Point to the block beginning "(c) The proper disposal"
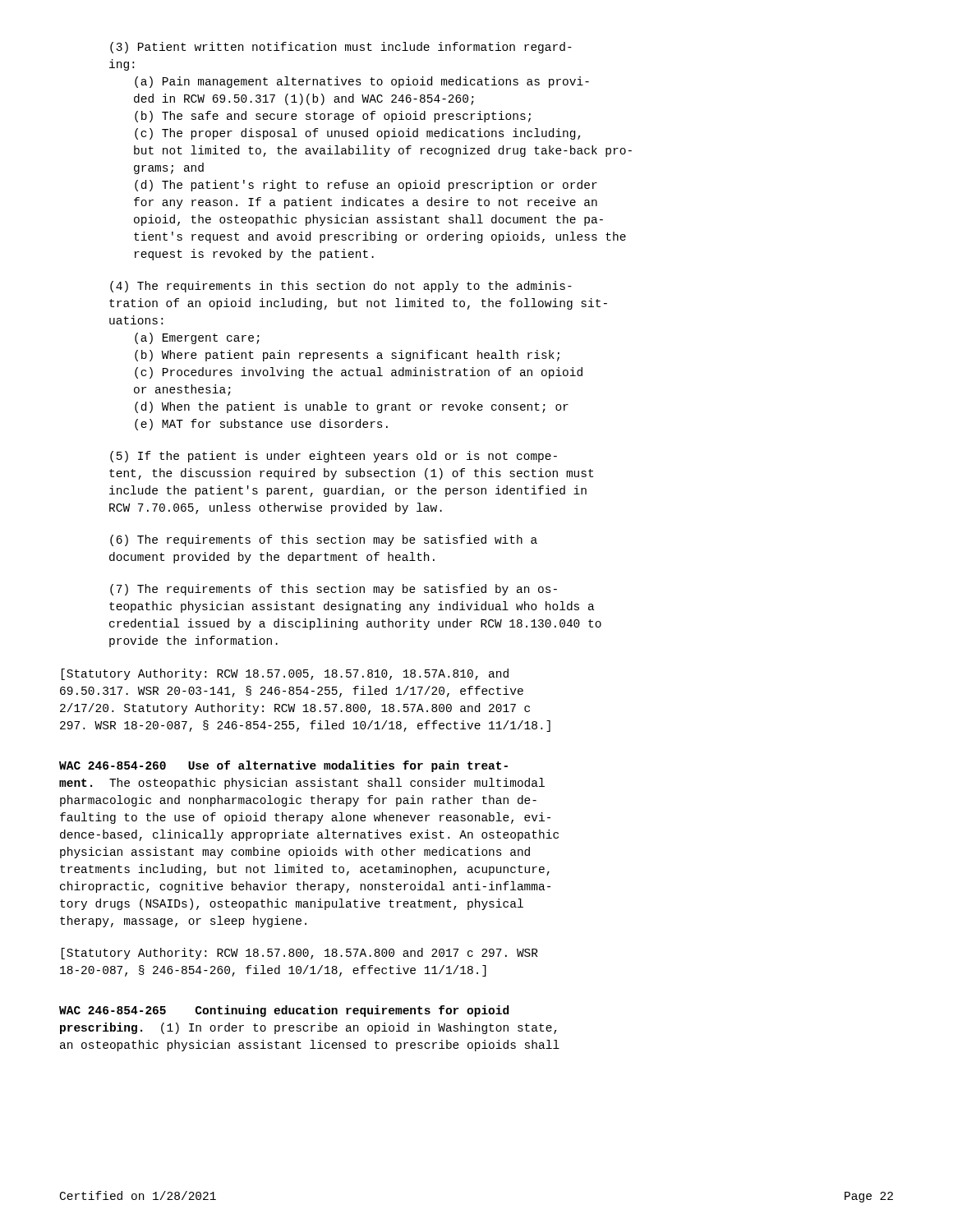The width and height of the screenshot is (953, 1232). (x=513, y=152)
